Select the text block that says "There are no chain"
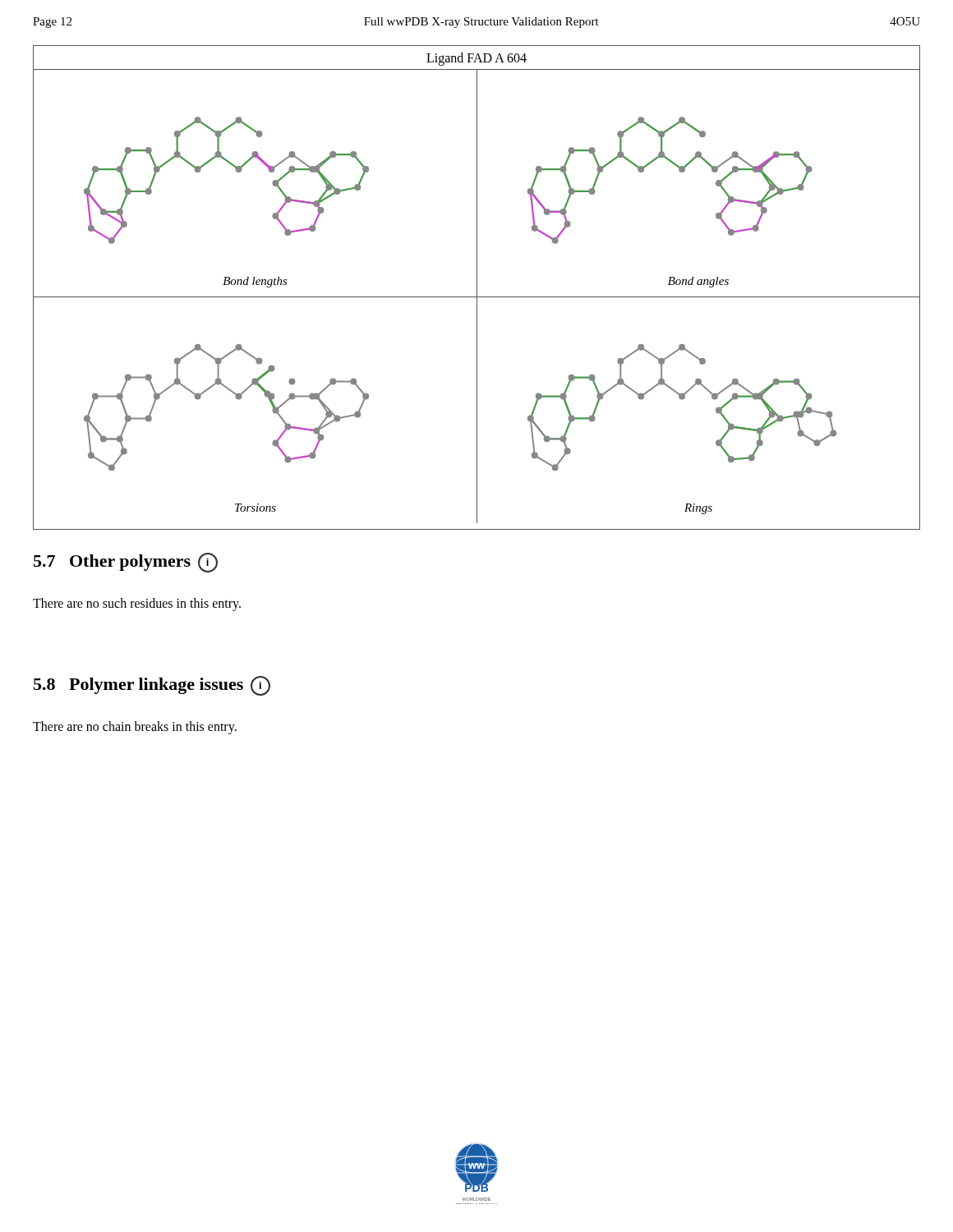953x1232 pixels. click(135, 726)
